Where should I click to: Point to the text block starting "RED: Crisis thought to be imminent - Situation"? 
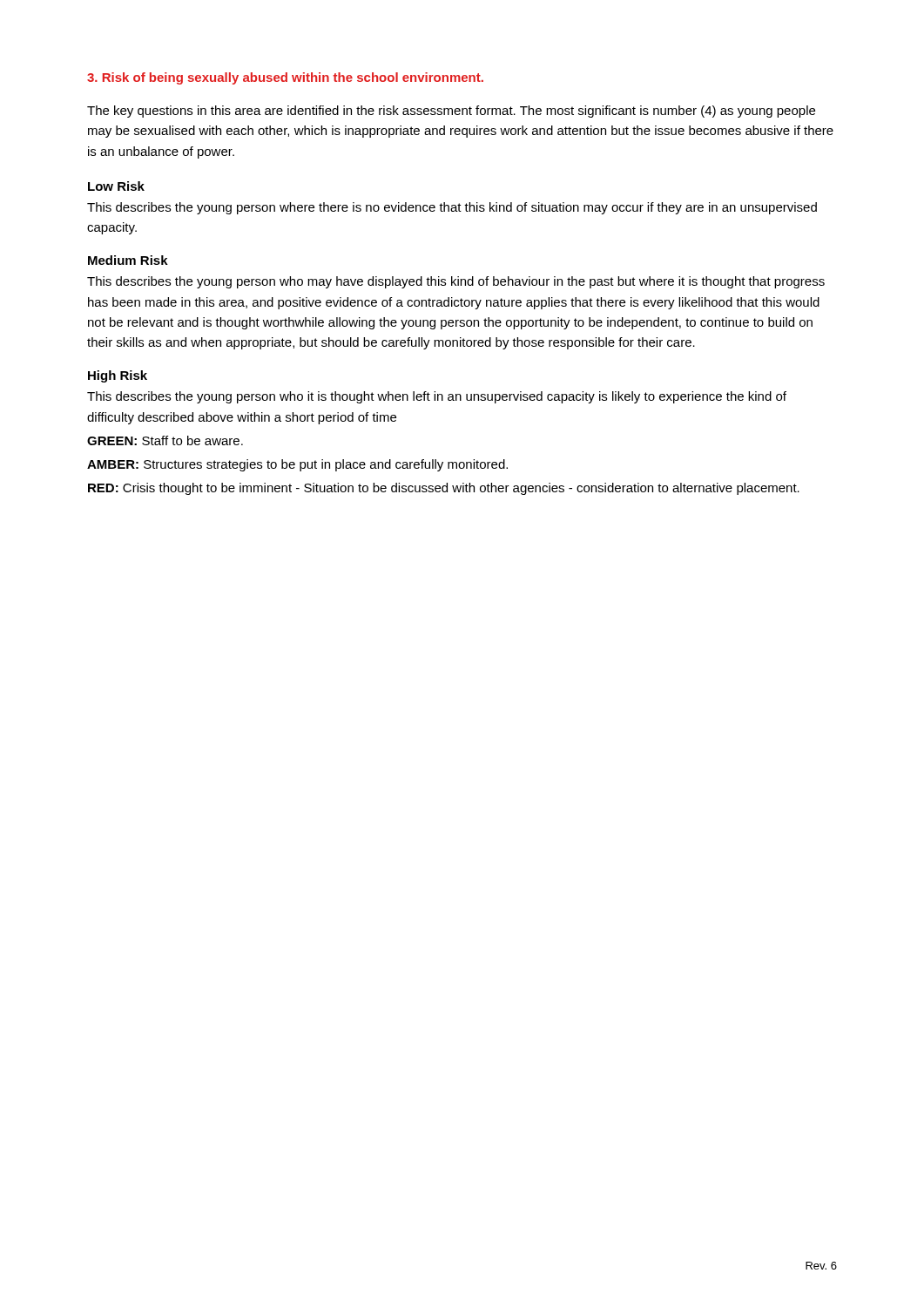coord(444,488)
